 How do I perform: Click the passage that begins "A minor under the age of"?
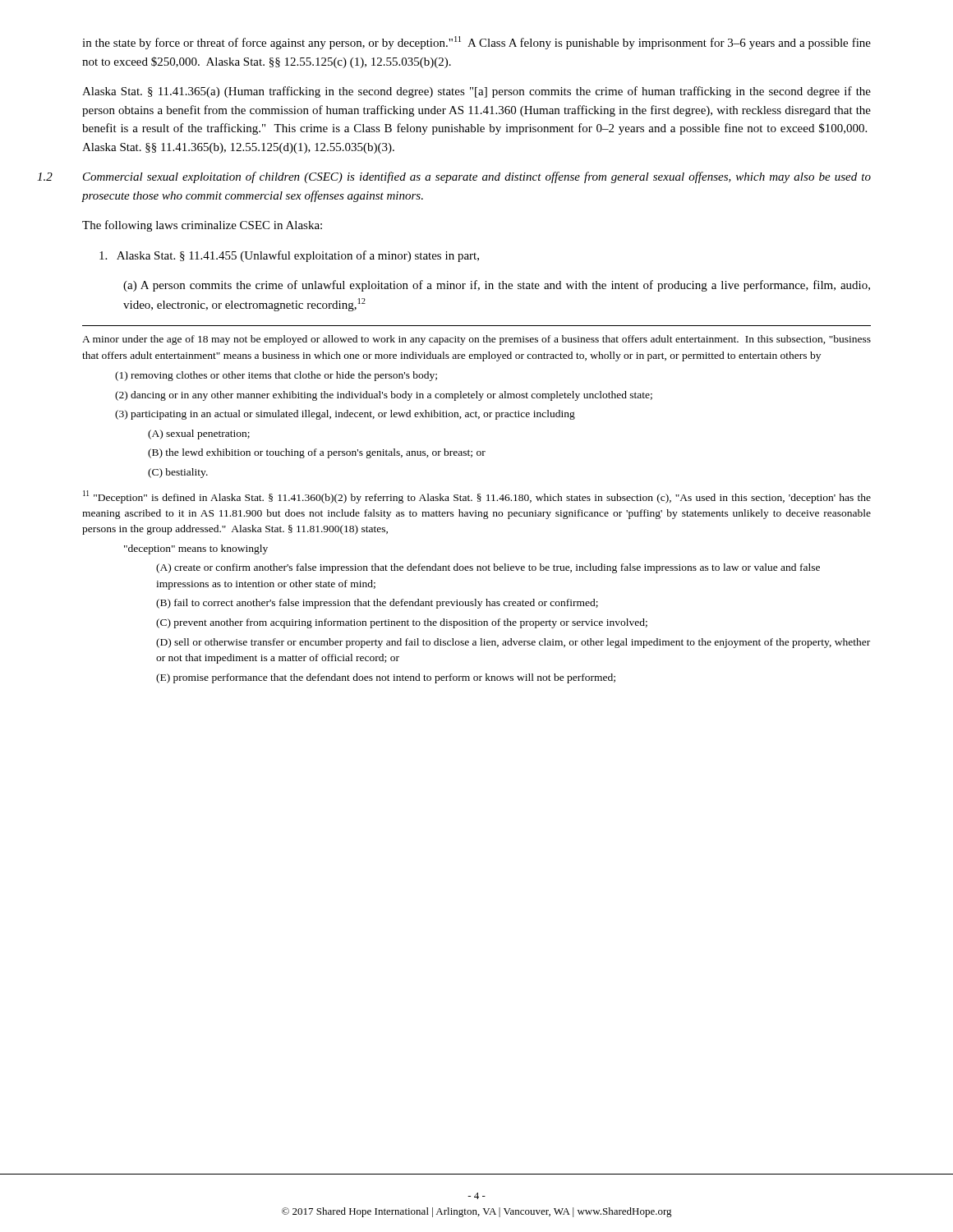[x=476, y=406]
